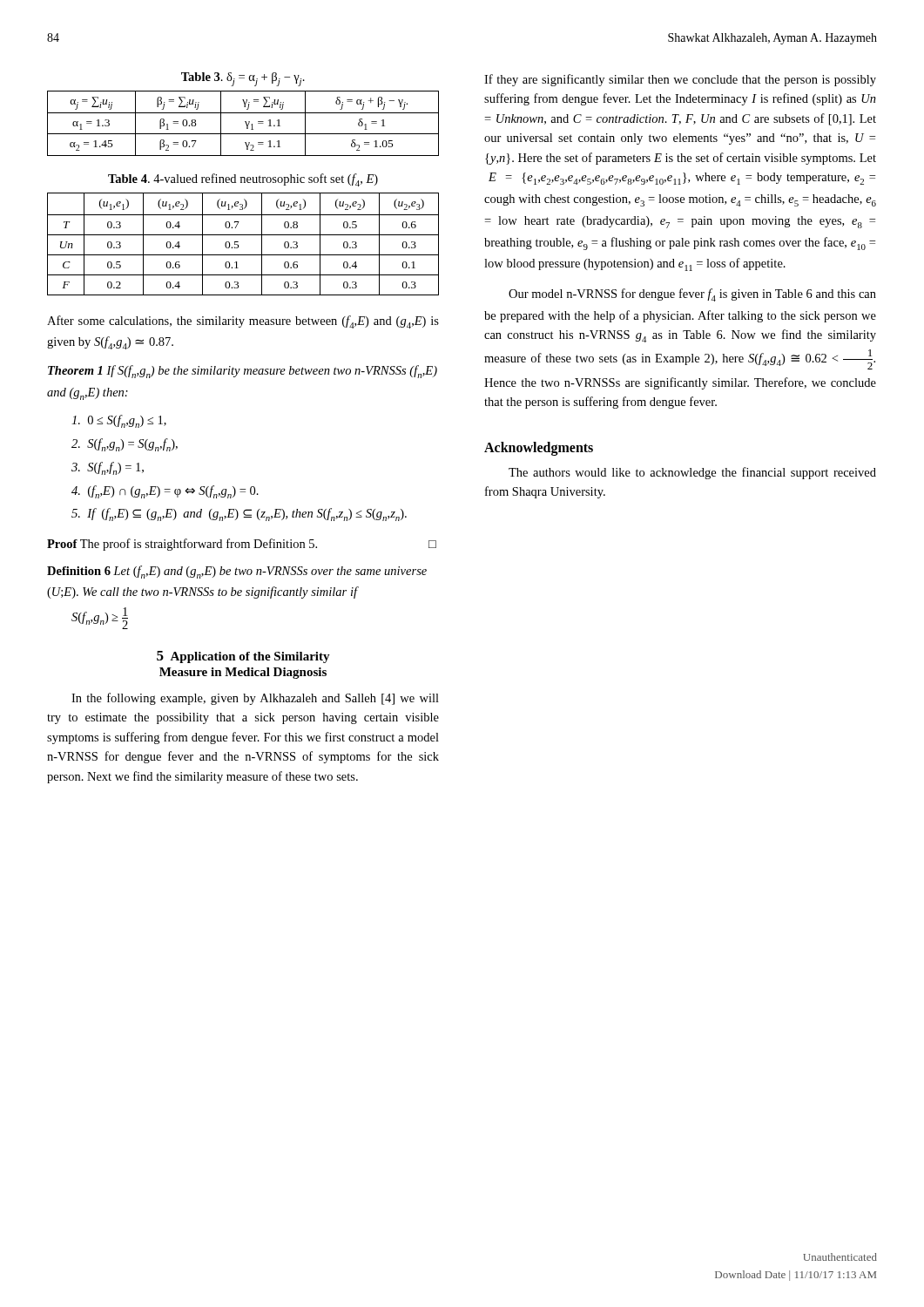Locate the region starting "5. If (fn,E) ⊆ (gn,E) and"
924x1307 pixels.
tap(239, 515)
